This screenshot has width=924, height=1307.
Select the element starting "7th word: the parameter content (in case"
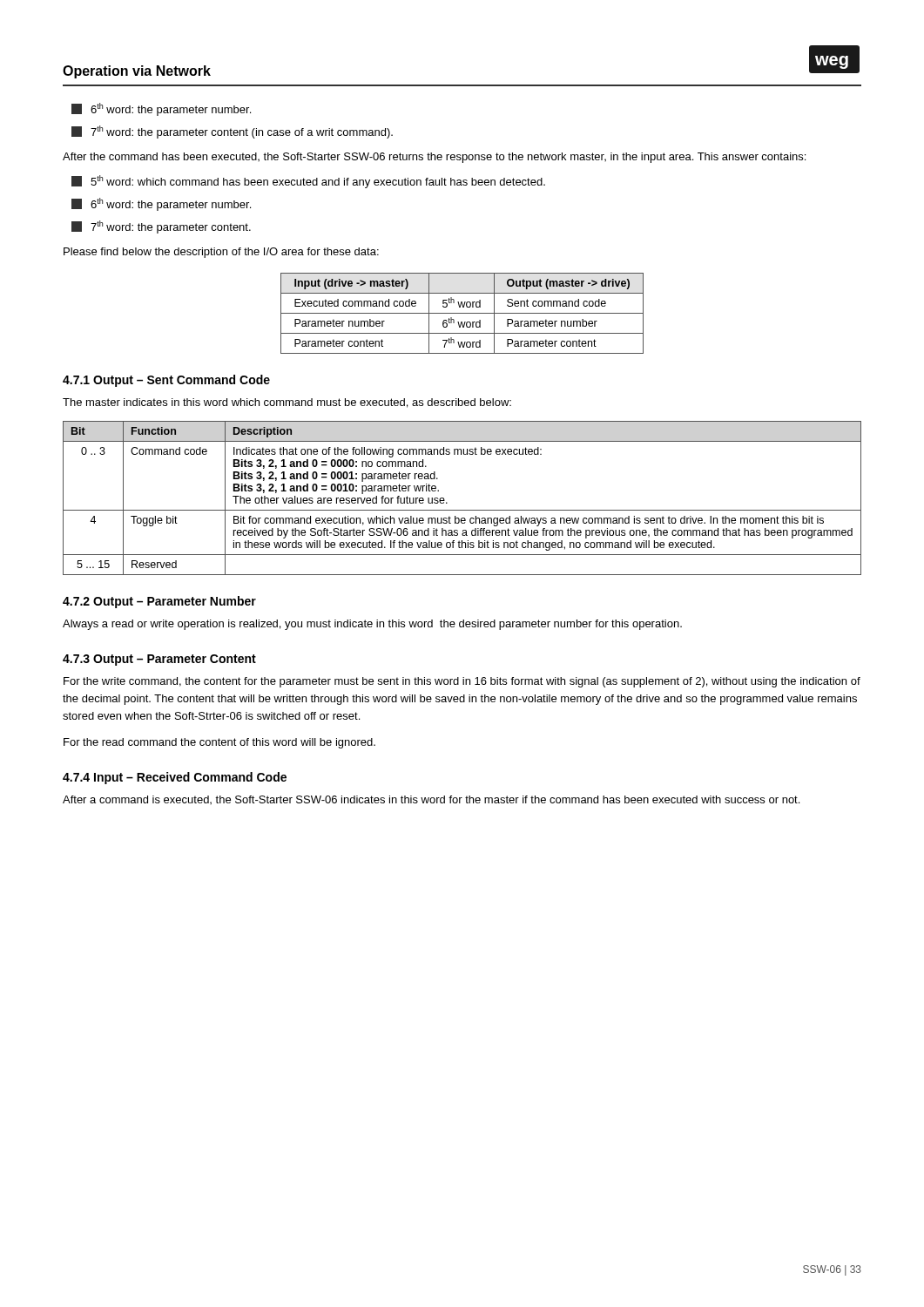point(232,132)
